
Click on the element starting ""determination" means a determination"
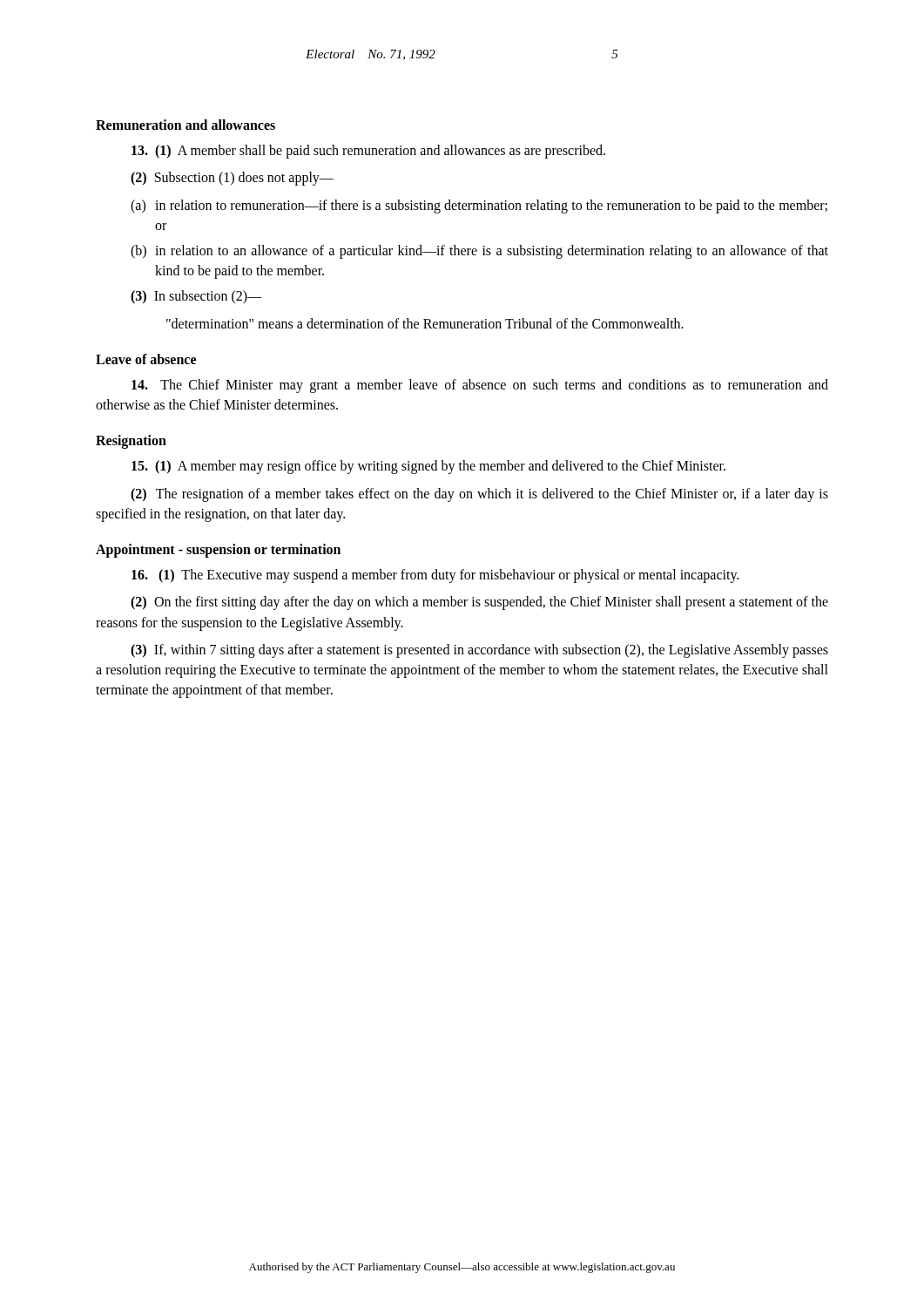[x=425, y=323]
